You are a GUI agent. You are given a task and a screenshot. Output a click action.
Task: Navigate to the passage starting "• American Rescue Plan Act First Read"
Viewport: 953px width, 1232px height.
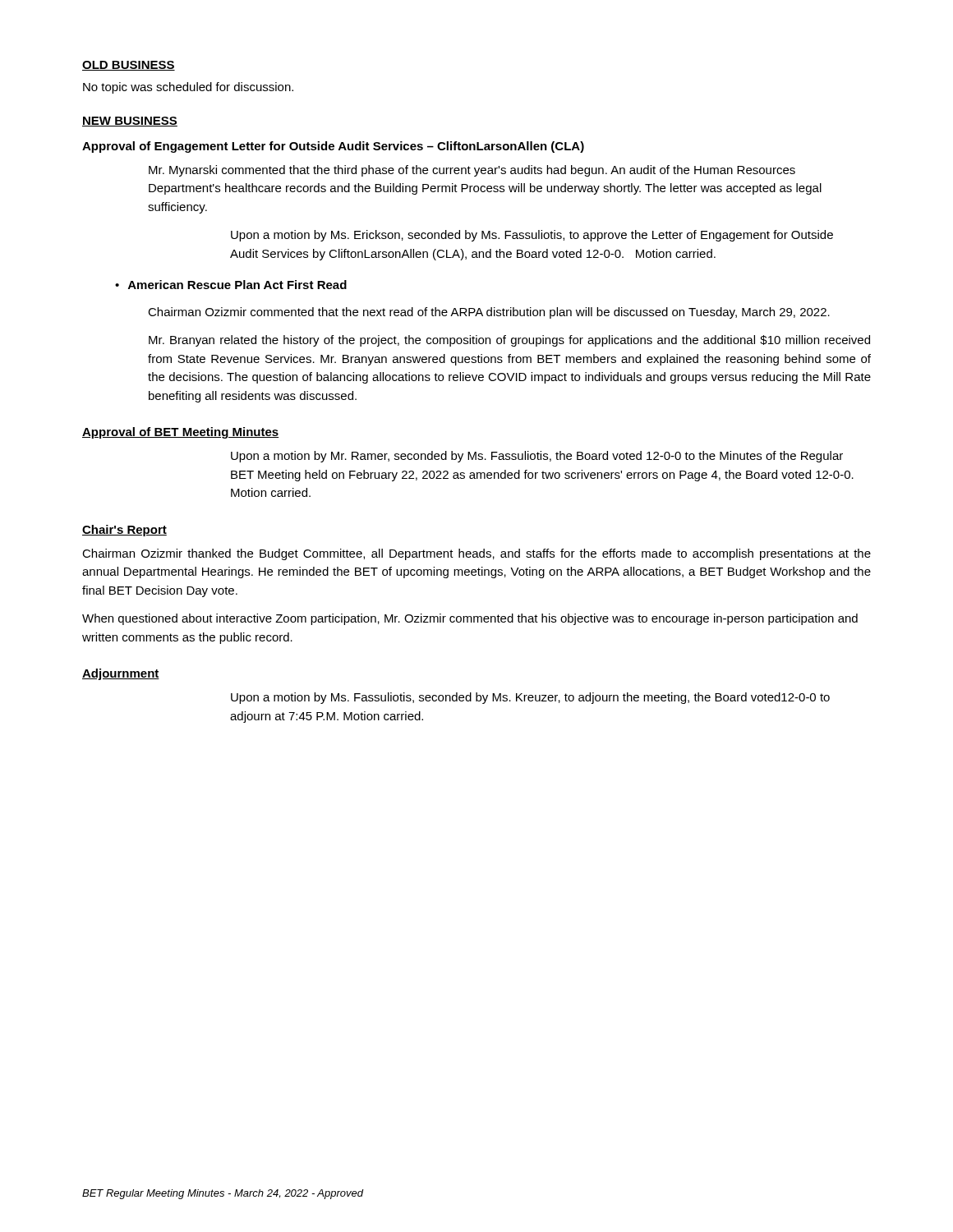[x=231, y=285]
